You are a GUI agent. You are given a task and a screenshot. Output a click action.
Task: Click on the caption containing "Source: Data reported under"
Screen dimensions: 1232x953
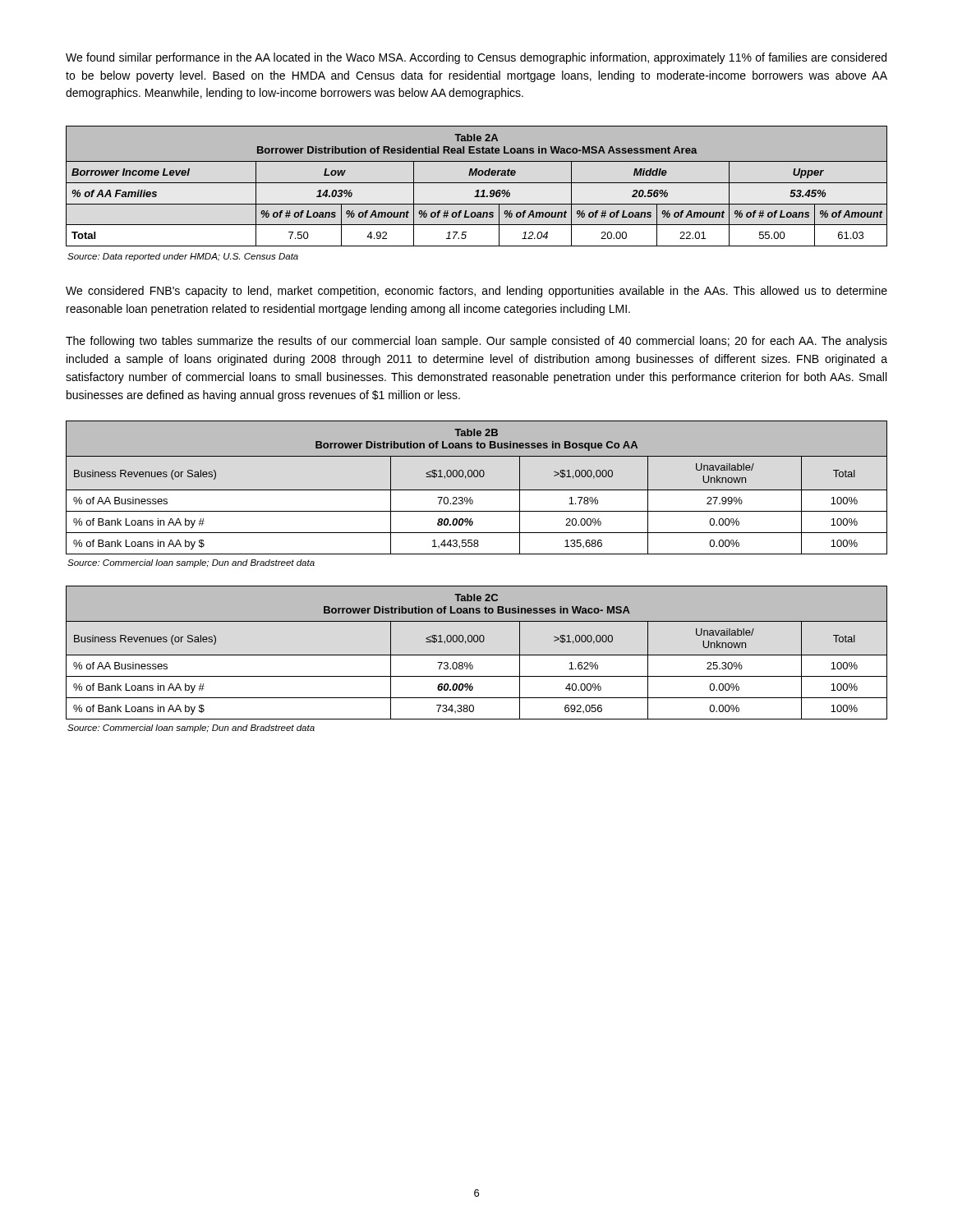coord(183,256)
